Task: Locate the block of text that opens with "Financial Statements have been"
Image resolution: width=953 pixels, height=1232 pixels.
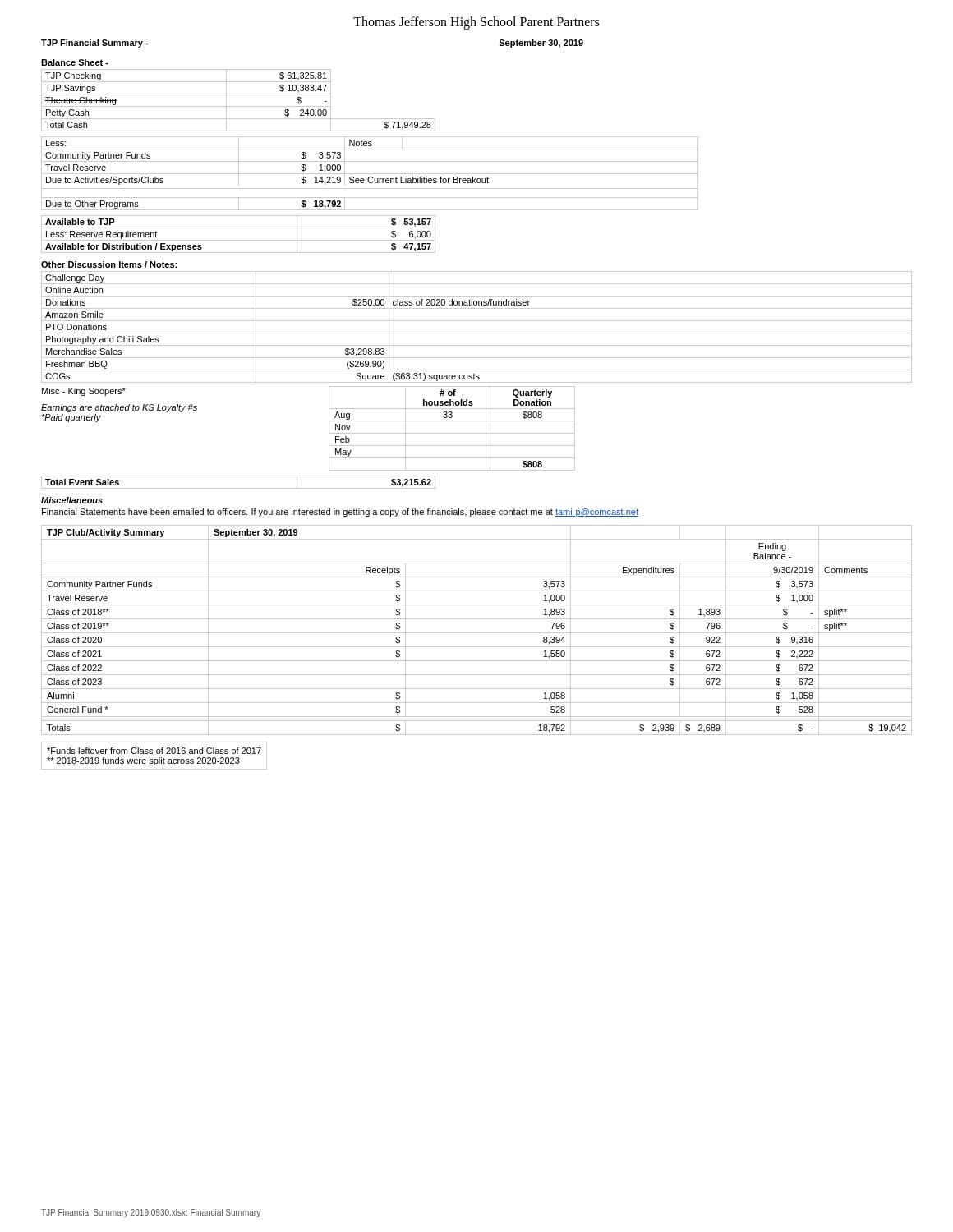Action: 340,512
